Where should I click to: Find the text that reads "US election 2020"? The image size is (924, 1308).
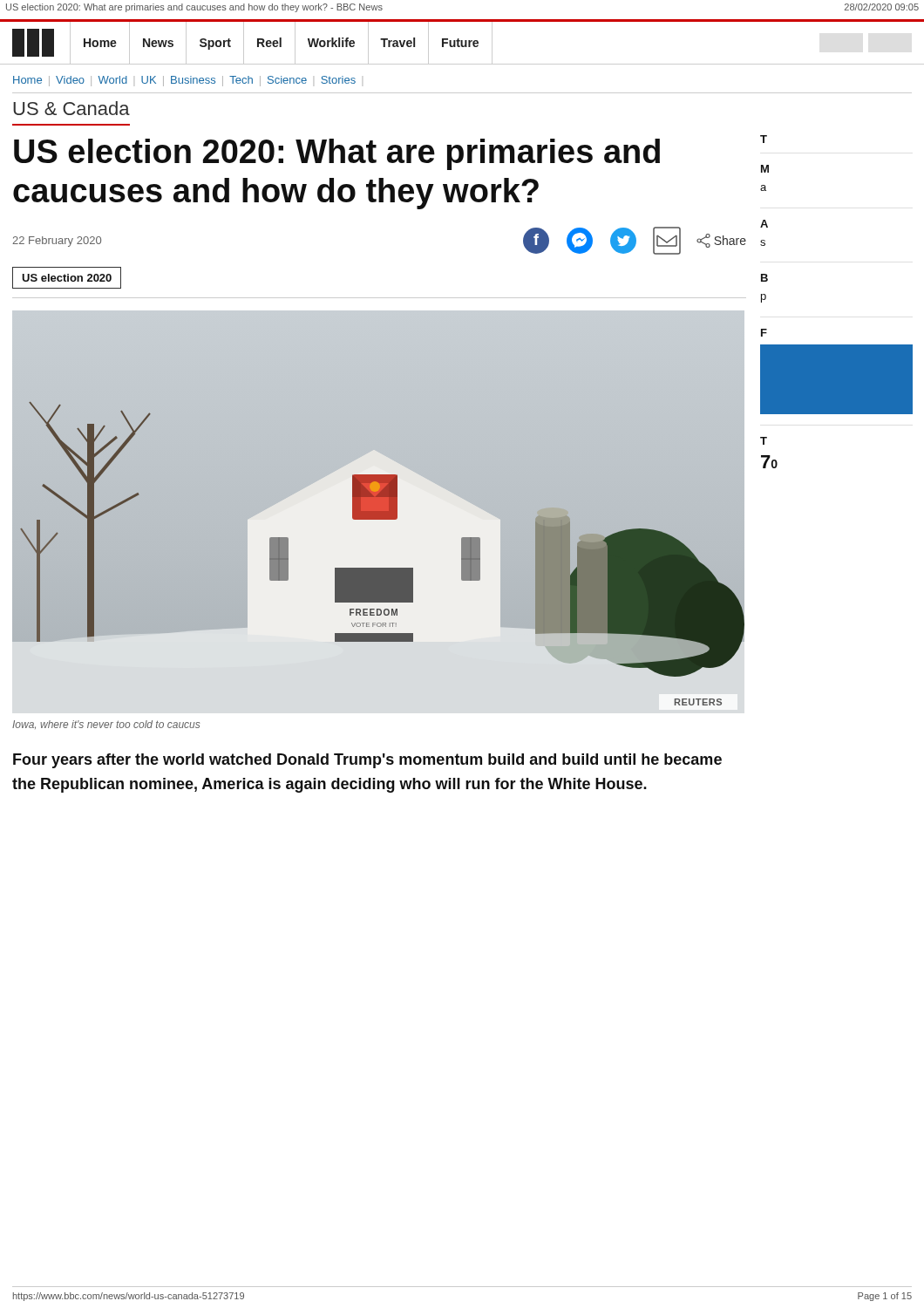67,277
